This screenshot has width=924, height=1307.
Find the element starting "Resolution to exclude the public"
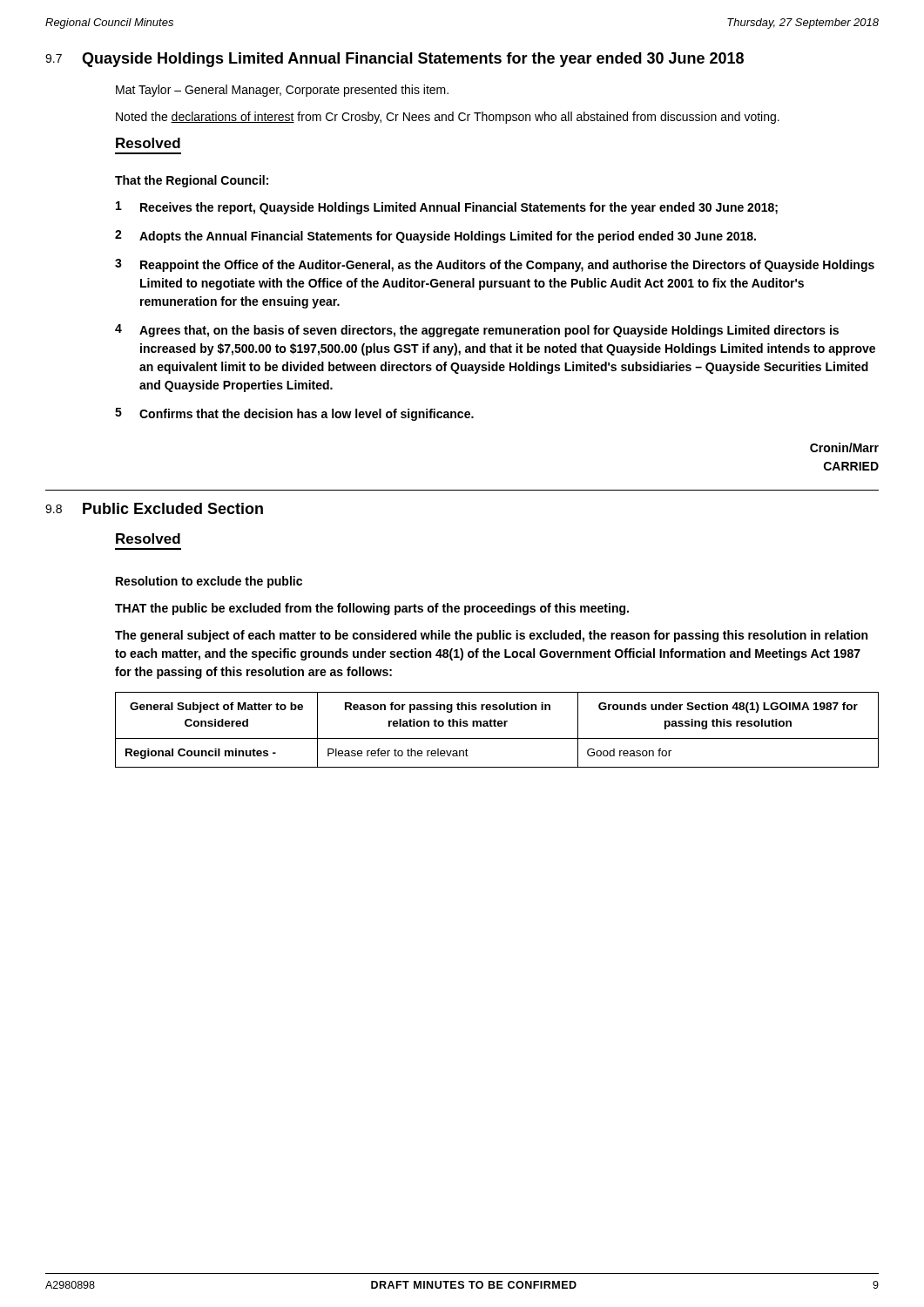tap(209, 582)
